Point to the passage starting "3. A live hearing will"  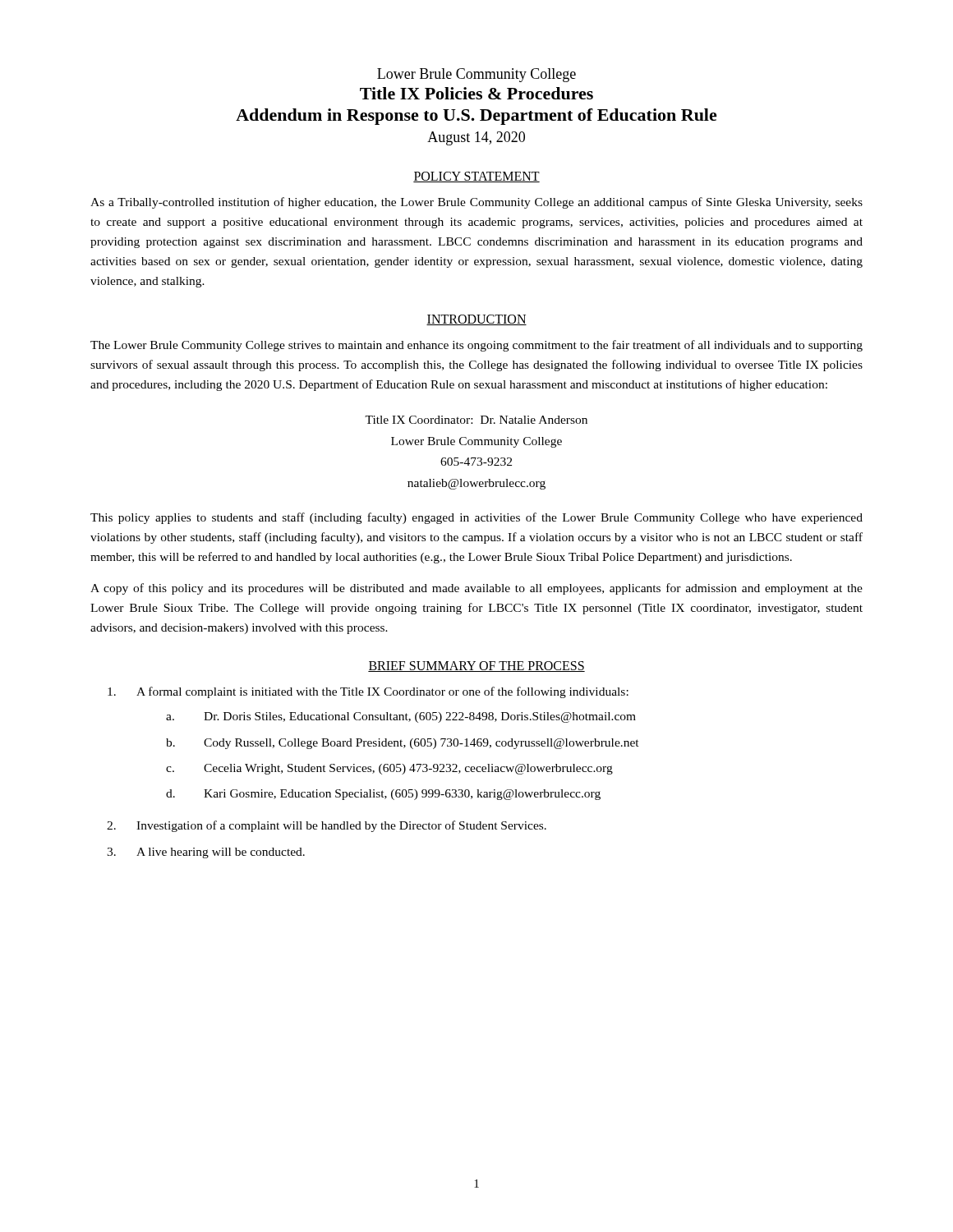[x=206, y=853]
